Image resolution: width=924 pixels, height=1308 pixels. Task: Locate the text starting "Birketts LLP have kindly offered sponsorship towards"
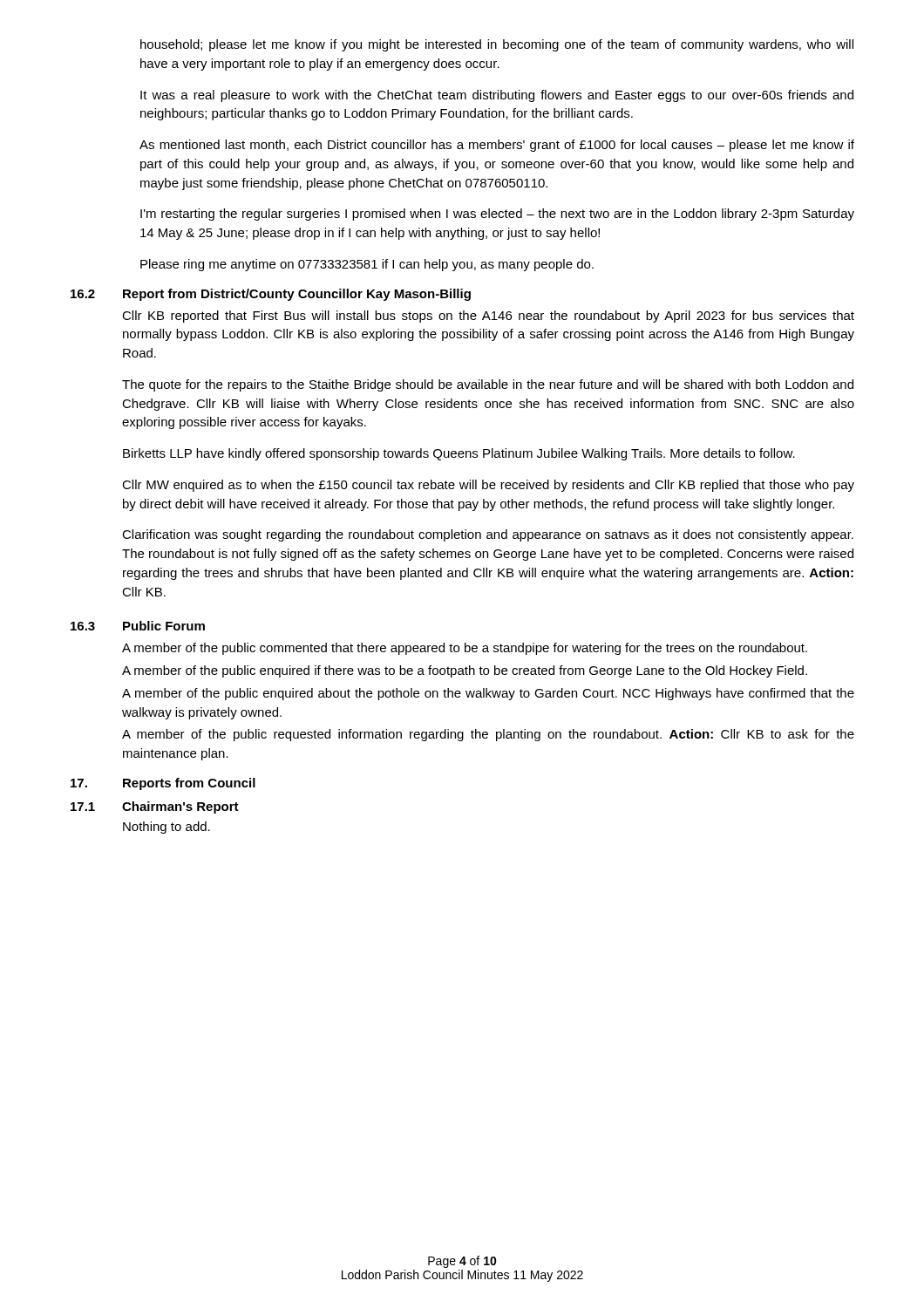pyautogui.click(x=459, y=453)
